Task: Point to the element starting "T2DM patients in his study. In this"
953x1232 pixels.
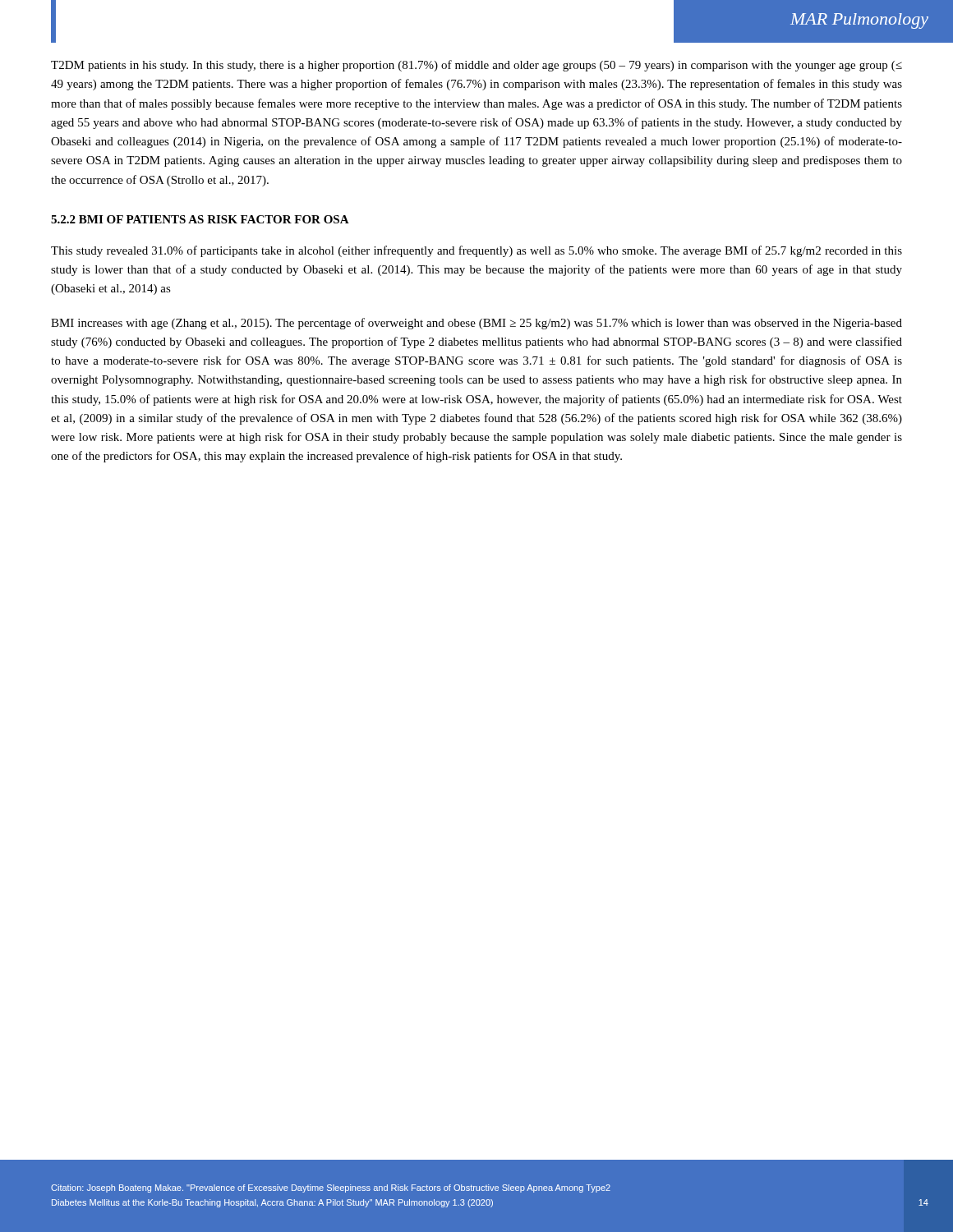Action: [x=476, y=122]
